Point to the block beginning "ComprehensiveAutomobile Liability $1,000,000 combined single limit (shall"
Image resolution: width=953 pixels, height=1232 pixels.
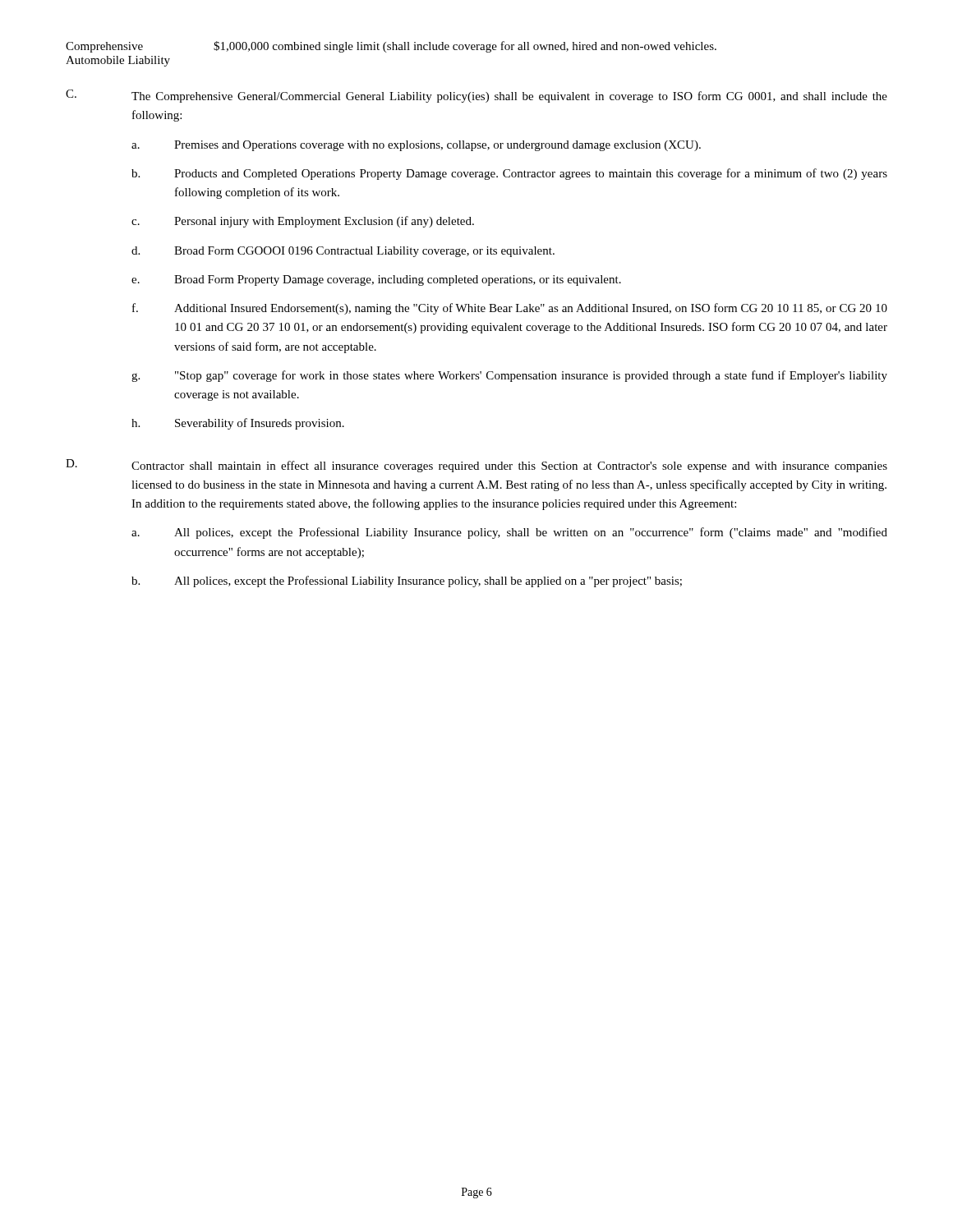pos(476,53)
